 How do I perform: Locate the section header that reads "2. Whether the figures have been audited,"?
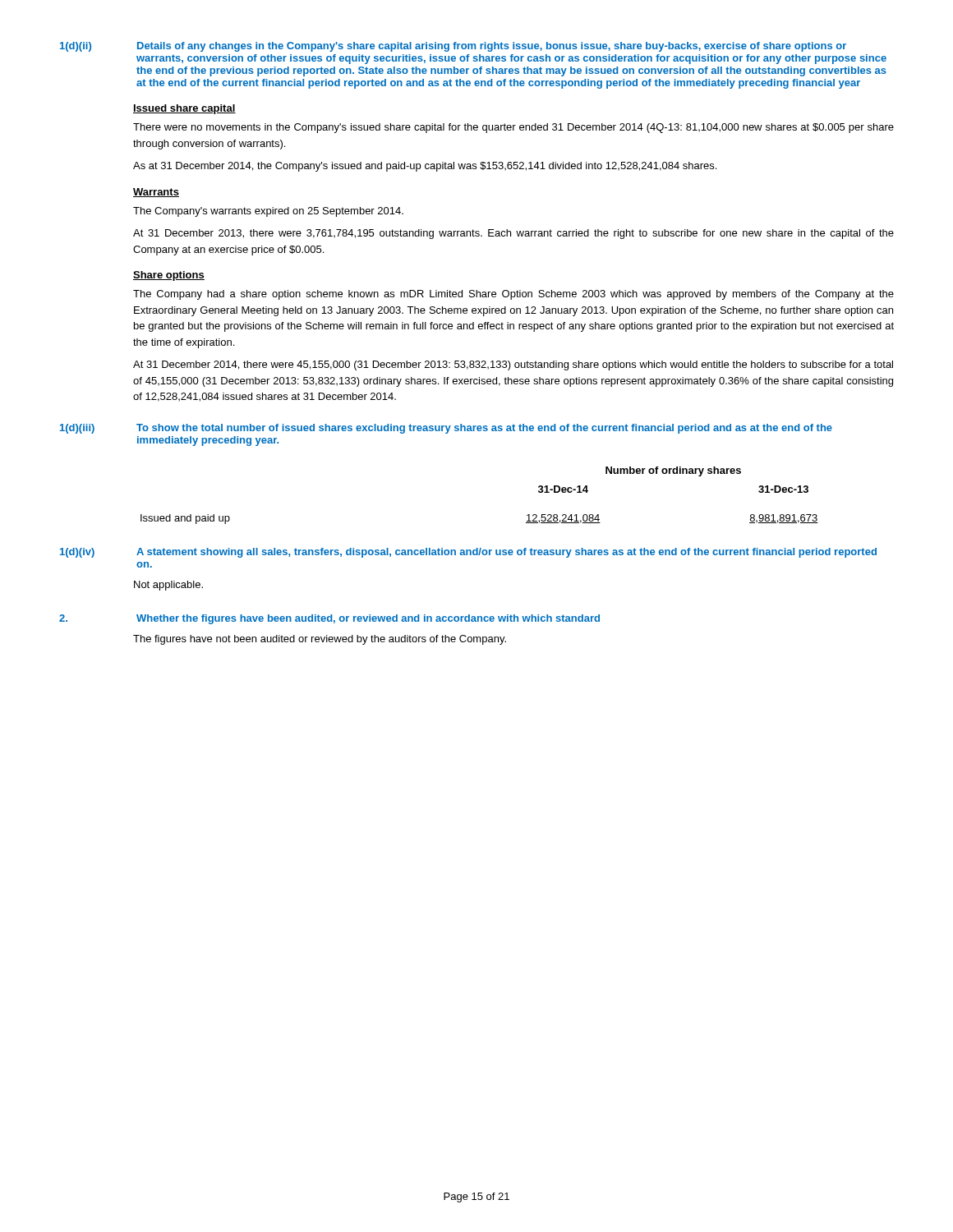click(476, 618)
